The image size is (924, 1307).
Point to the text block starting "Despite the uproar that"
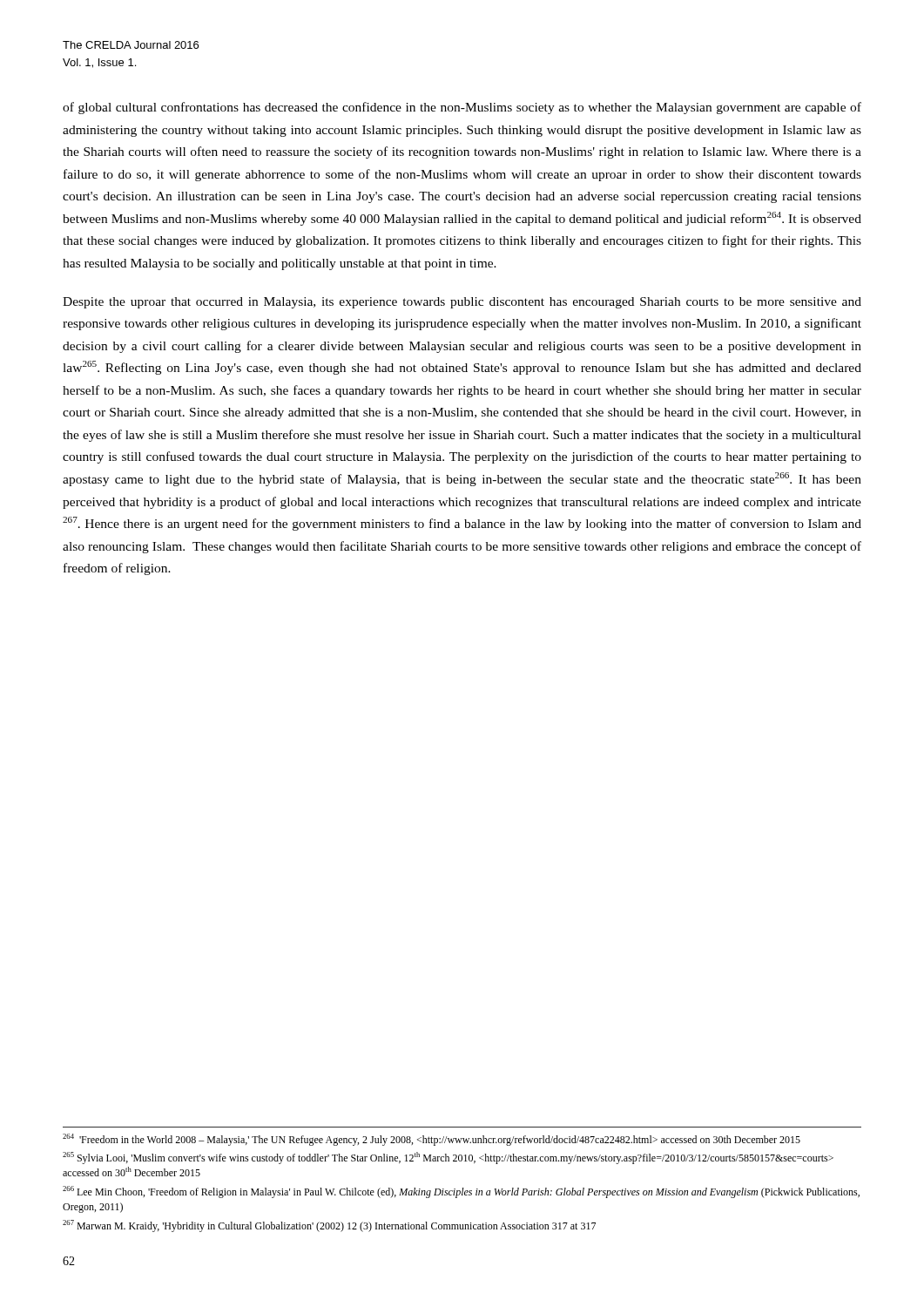[462, 434]
